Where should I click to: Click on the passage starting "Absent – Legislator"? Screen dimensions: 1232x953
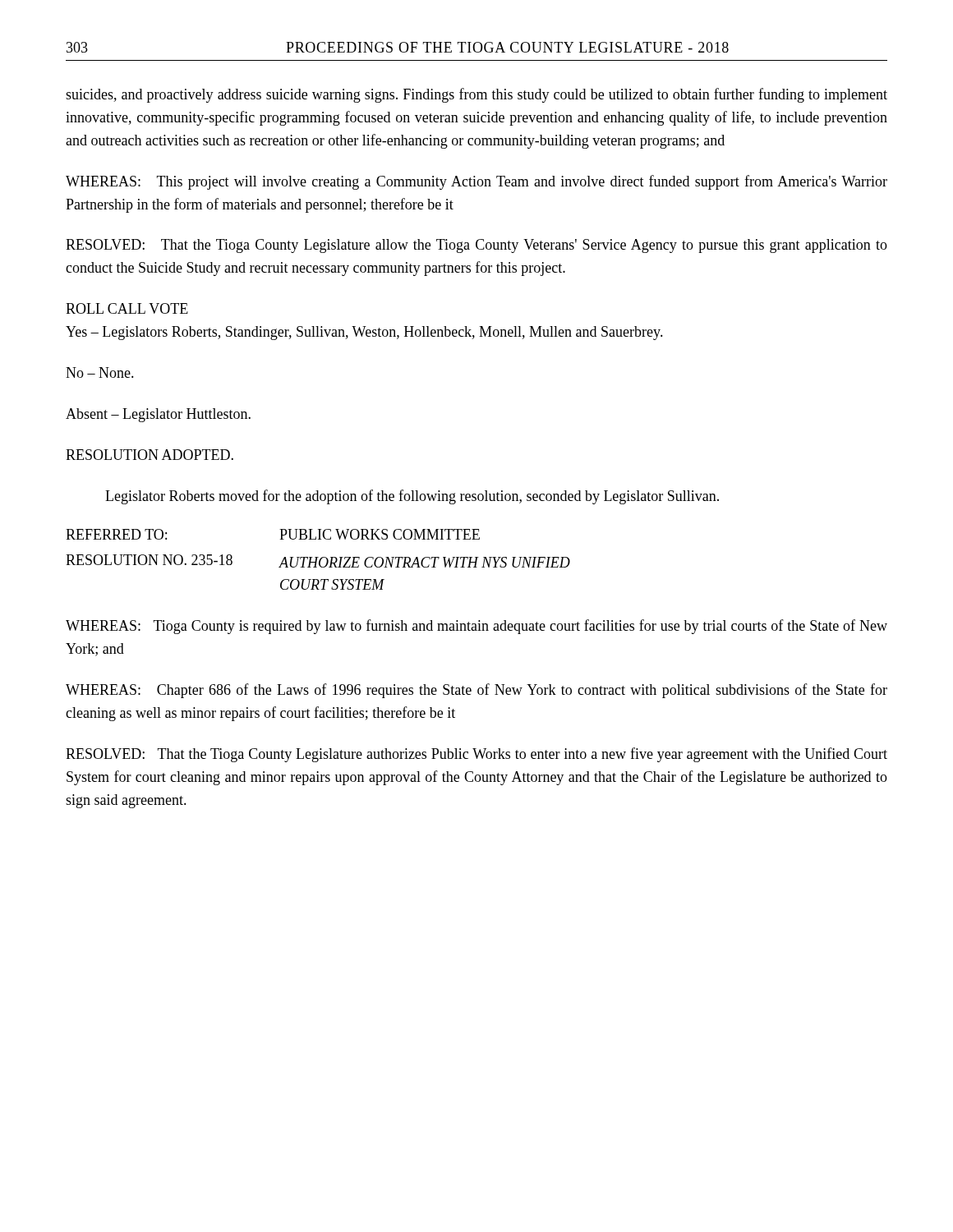tap(159, 414)
